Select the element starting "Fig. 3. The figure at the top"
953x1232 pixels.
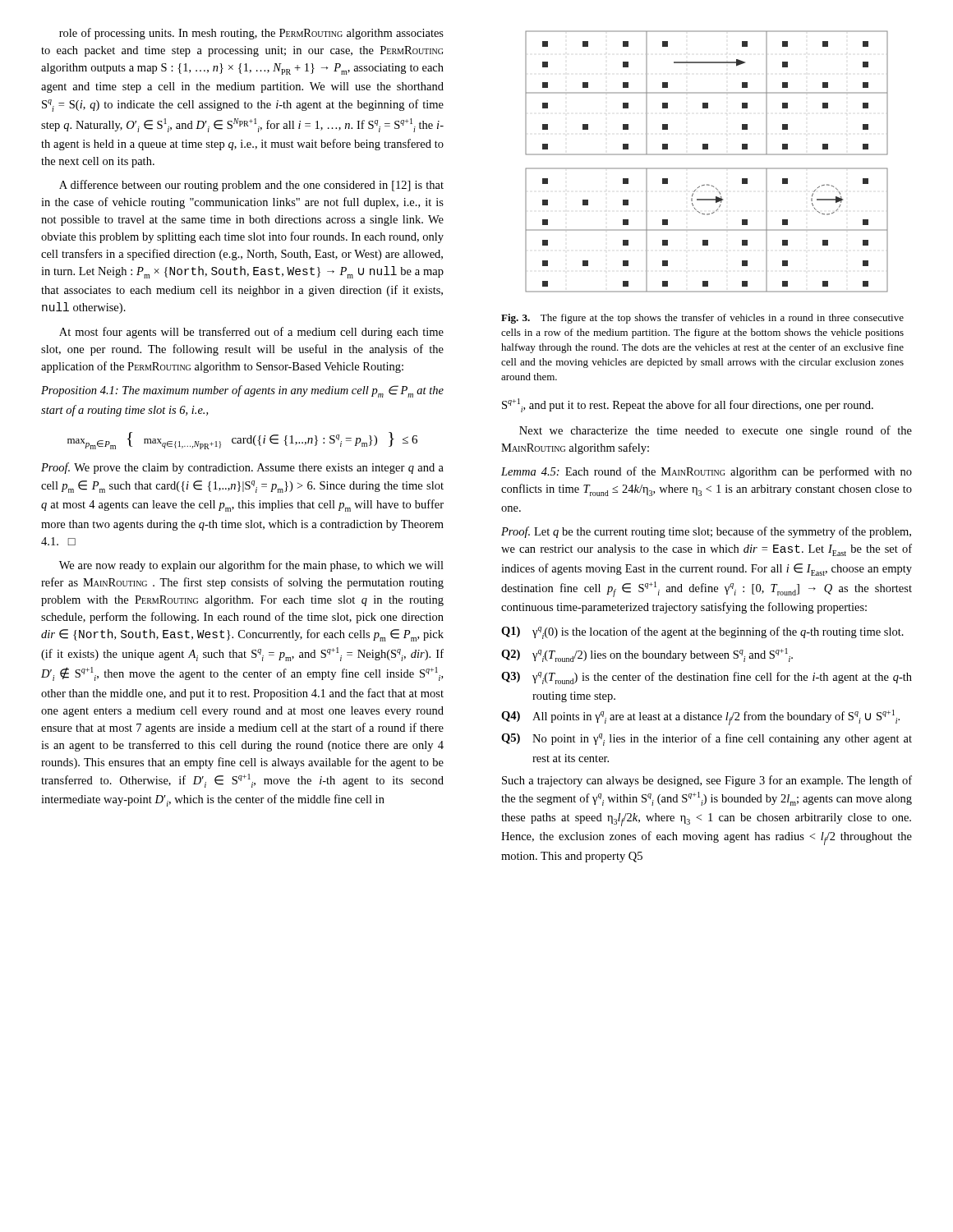point(702,347)
